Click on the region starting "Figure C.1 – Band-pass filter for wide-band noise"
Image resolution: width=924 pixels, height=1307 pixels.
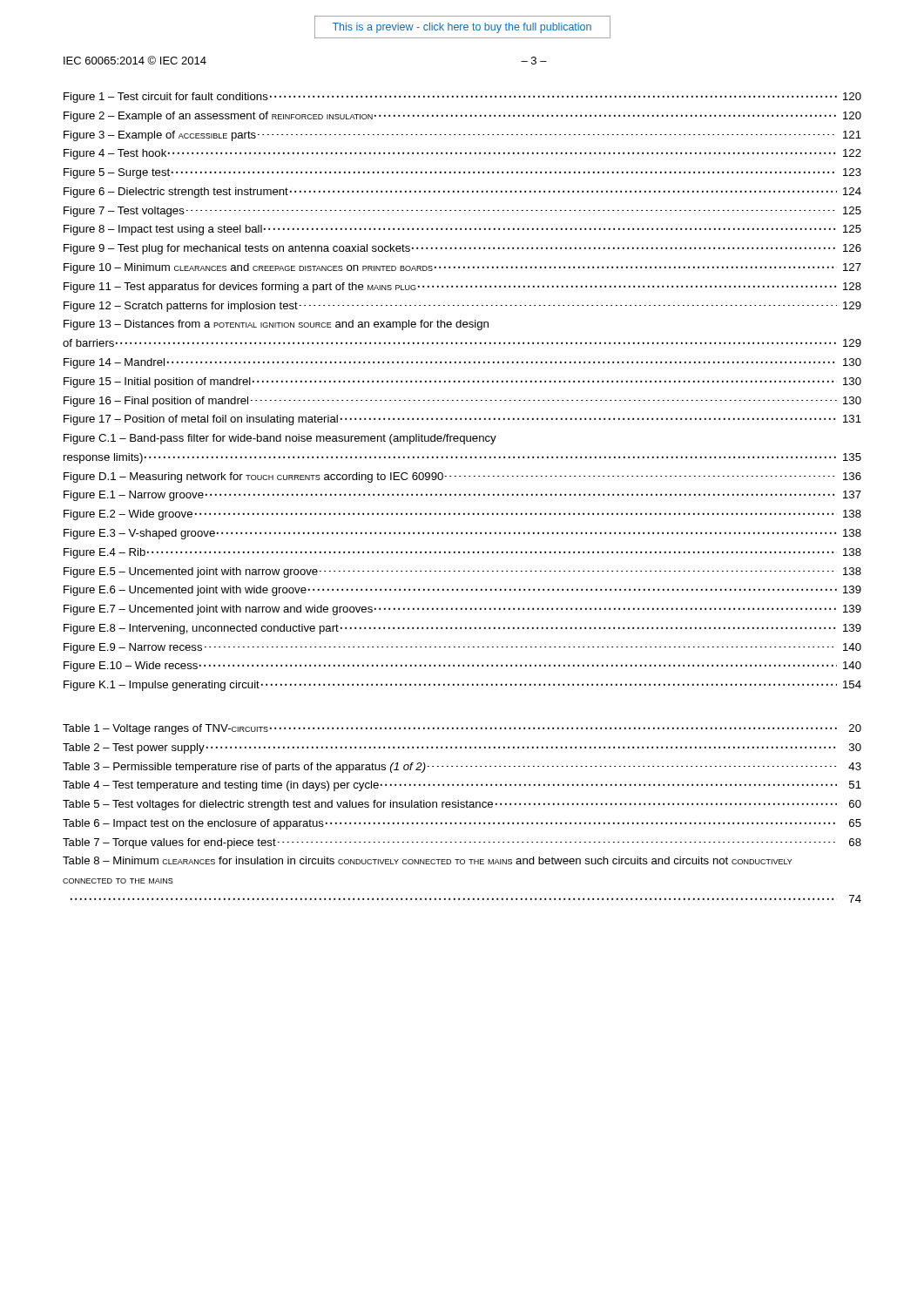279,438
